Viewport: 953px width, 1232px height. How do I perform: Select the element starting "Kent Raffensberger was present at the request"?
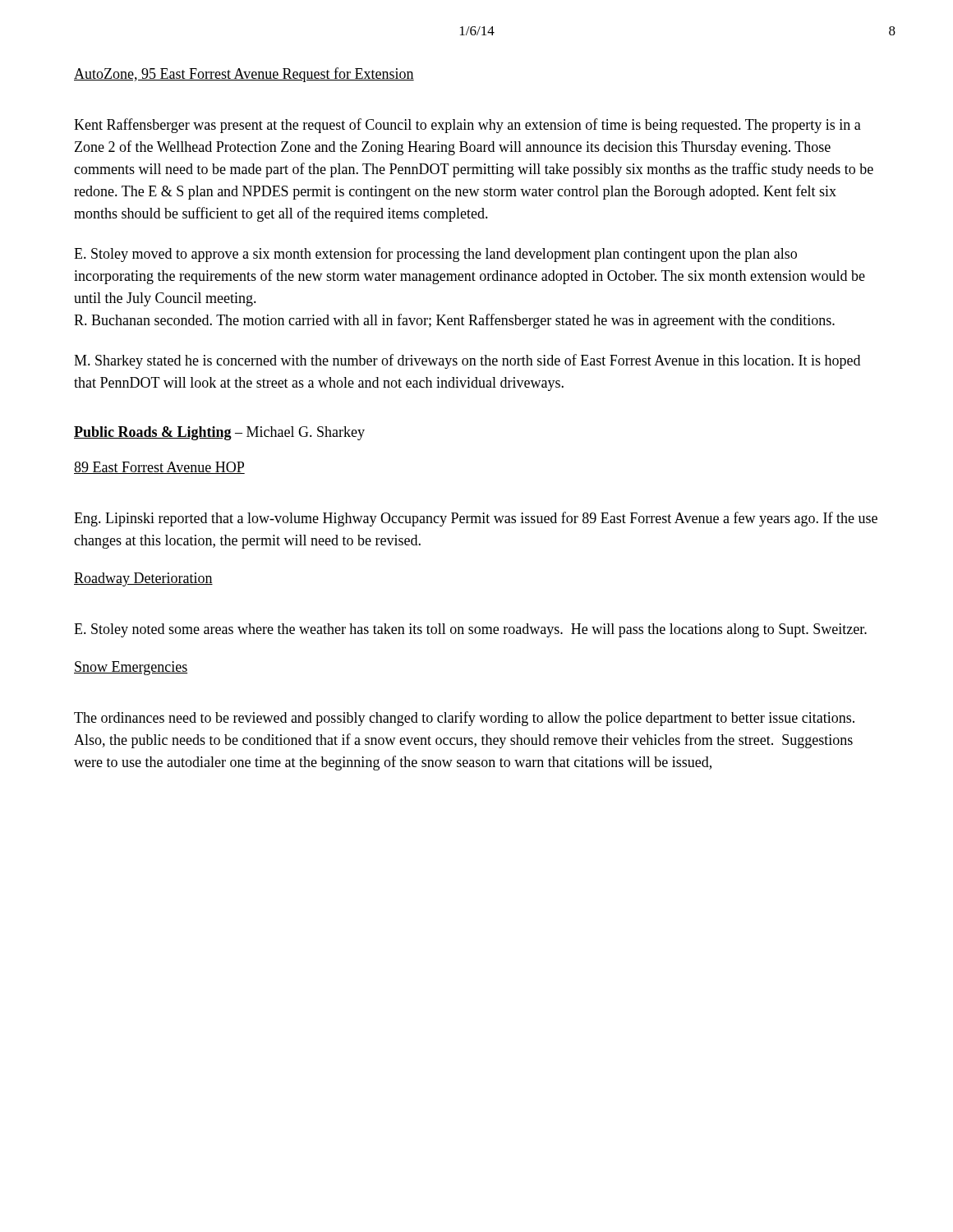[476, 170]
